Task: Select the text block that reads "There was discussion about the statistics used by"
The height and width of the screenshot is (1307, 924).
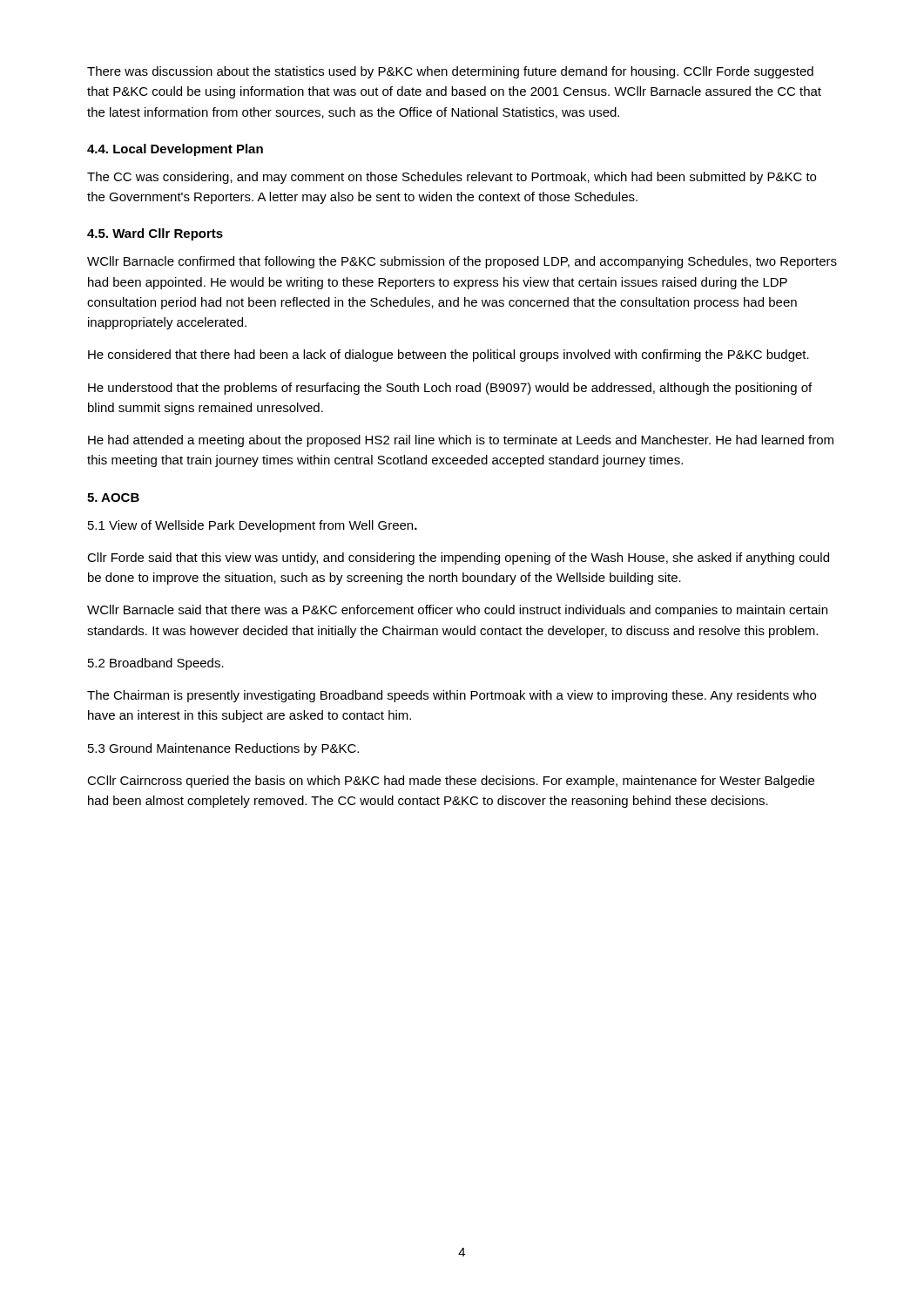Action: point(454,91)
